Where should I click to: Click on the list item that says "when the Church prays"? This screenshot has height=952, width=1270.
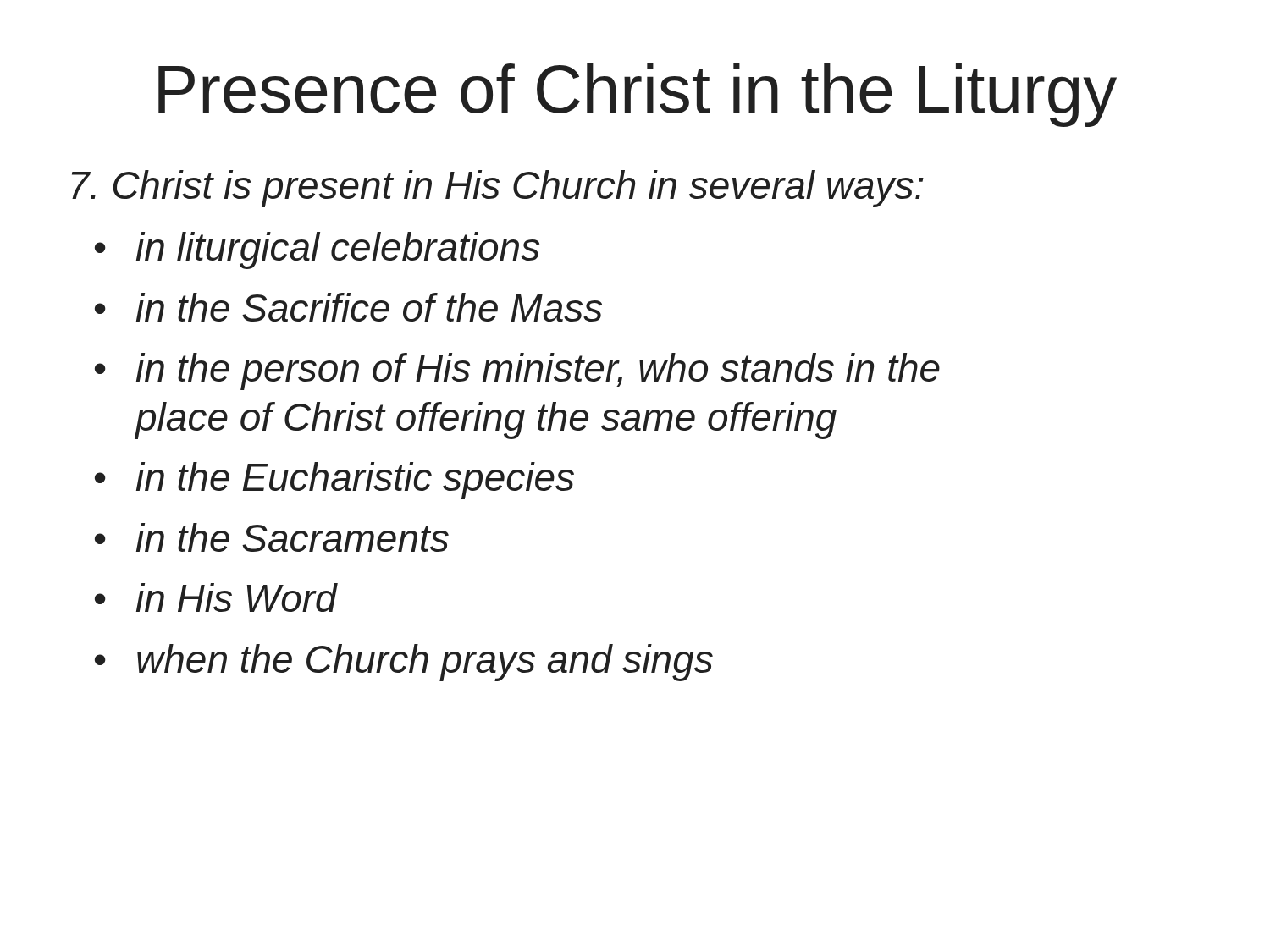point(424,659)
